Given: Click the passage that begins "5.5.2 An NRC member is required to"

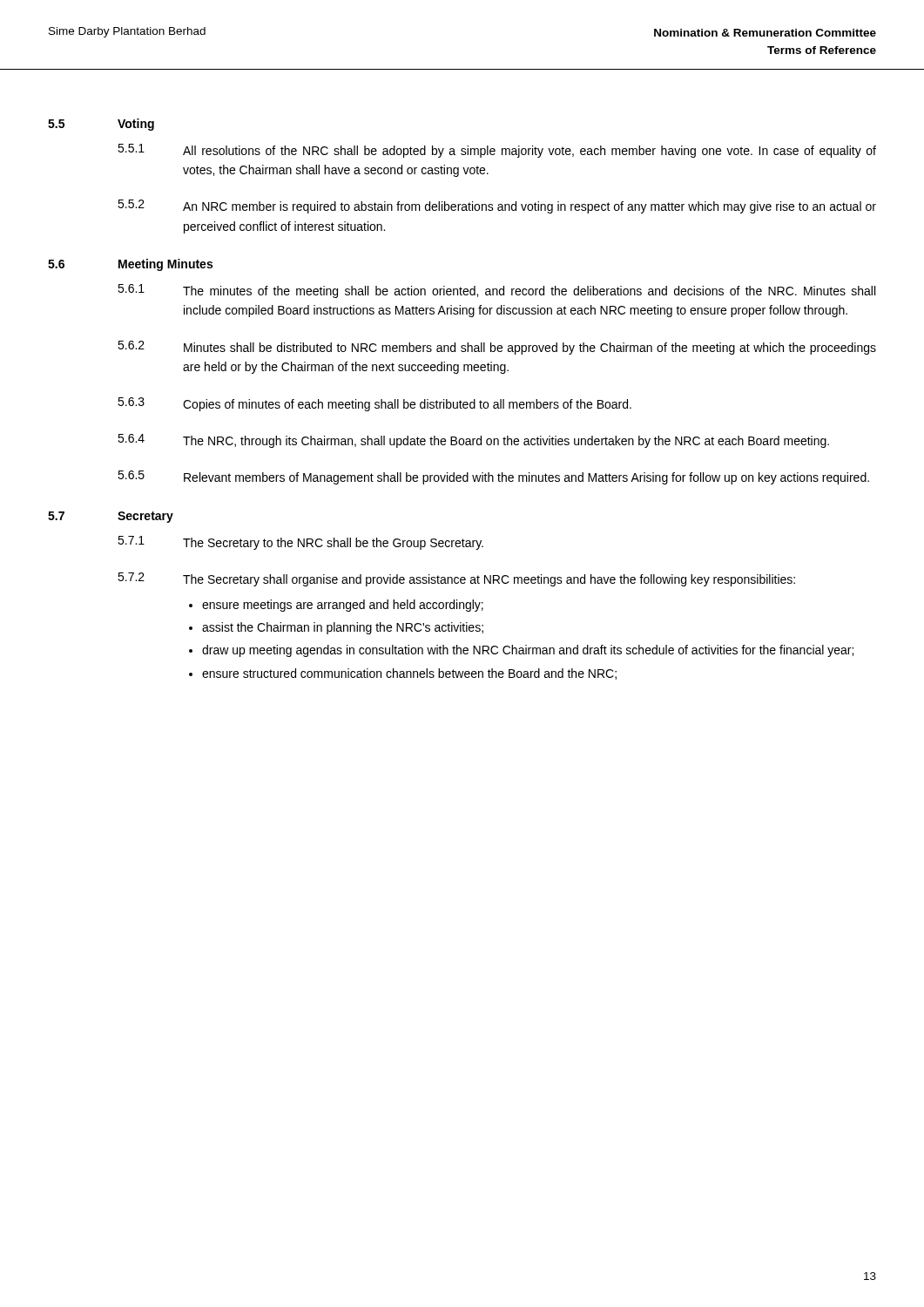Looking at the screenshot, I should point(497,217).
